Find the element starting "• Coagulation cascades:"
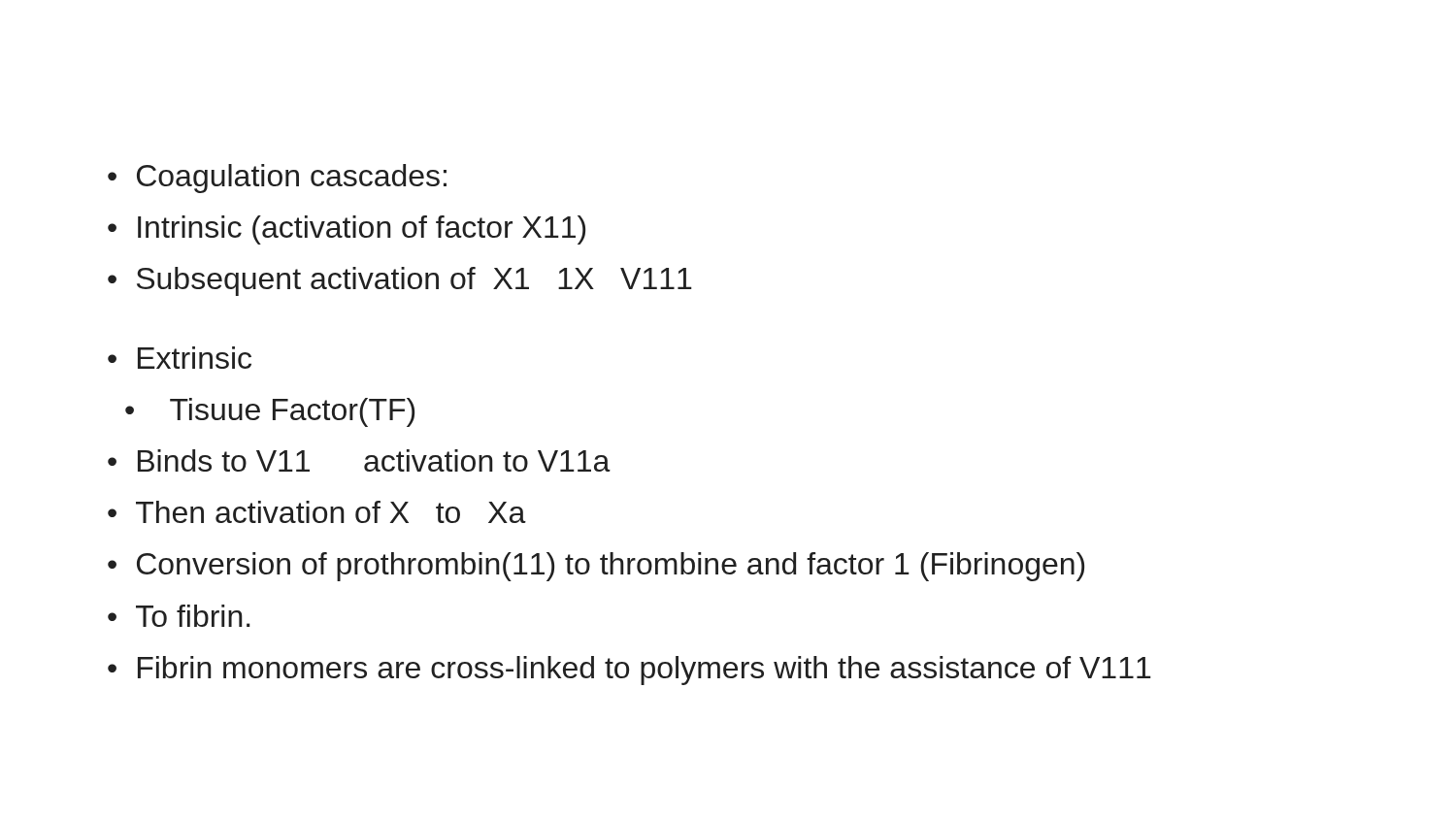This screenshot has width=1456, height=819. (x=278, y=176)
